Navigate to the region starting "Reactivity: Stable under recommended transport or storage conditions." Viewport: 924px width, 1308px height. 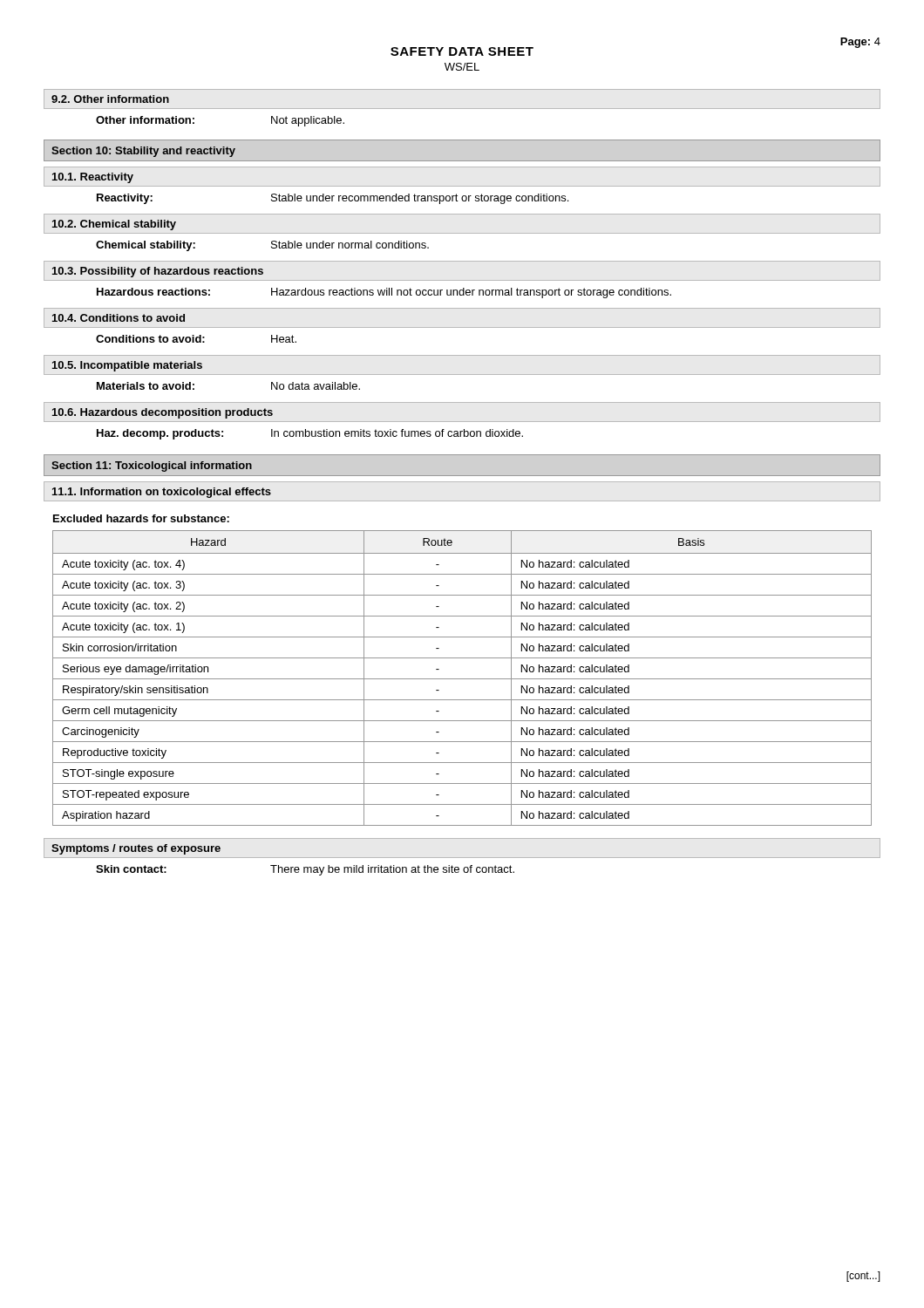pyautogui.click(x=488, y=198)
